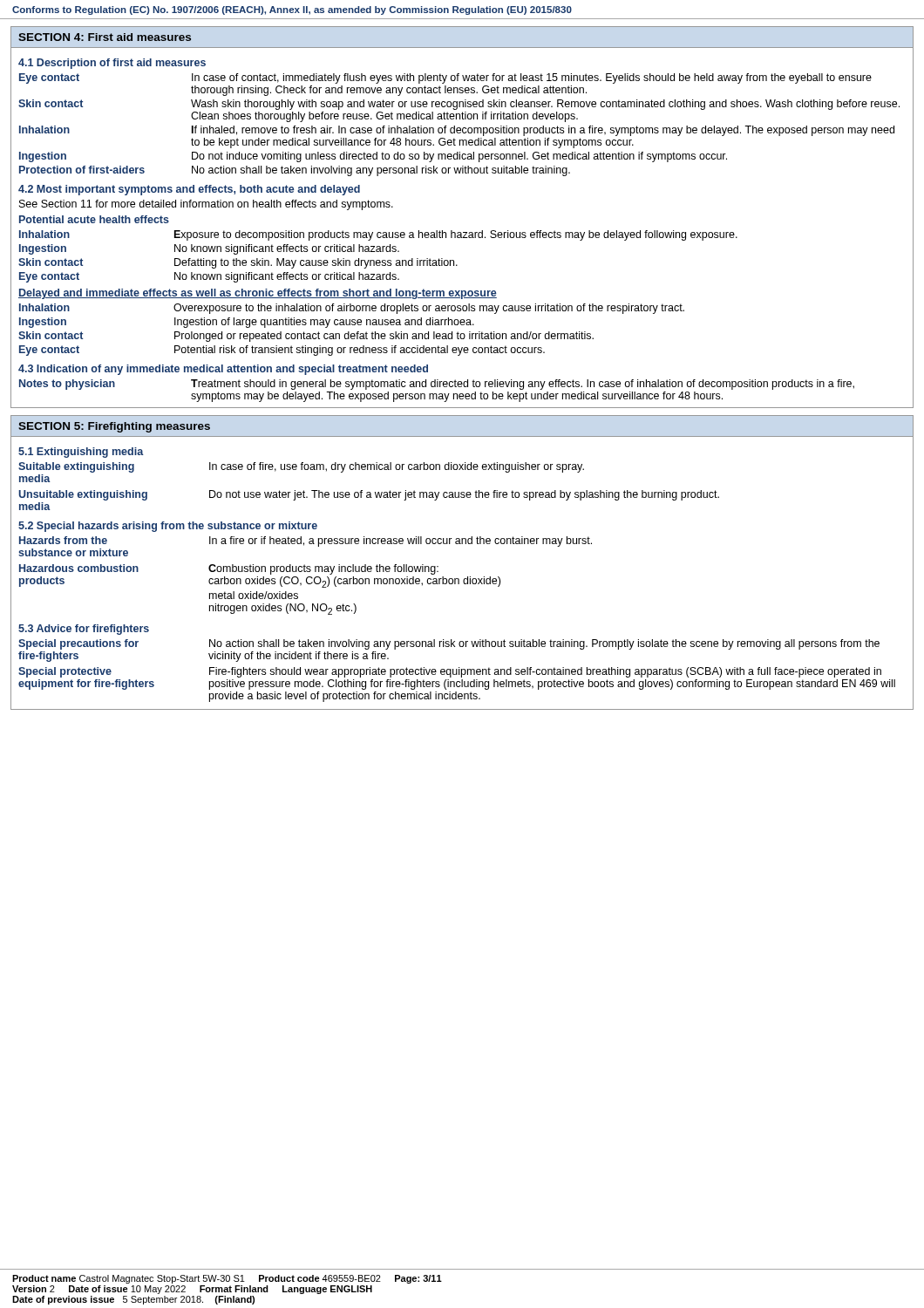Image resolution: width=924 pixels, height=1308 pixels.
Task: Select the text block with the text "Treatment should in general be symptomatic"
Action: [523, 390]
